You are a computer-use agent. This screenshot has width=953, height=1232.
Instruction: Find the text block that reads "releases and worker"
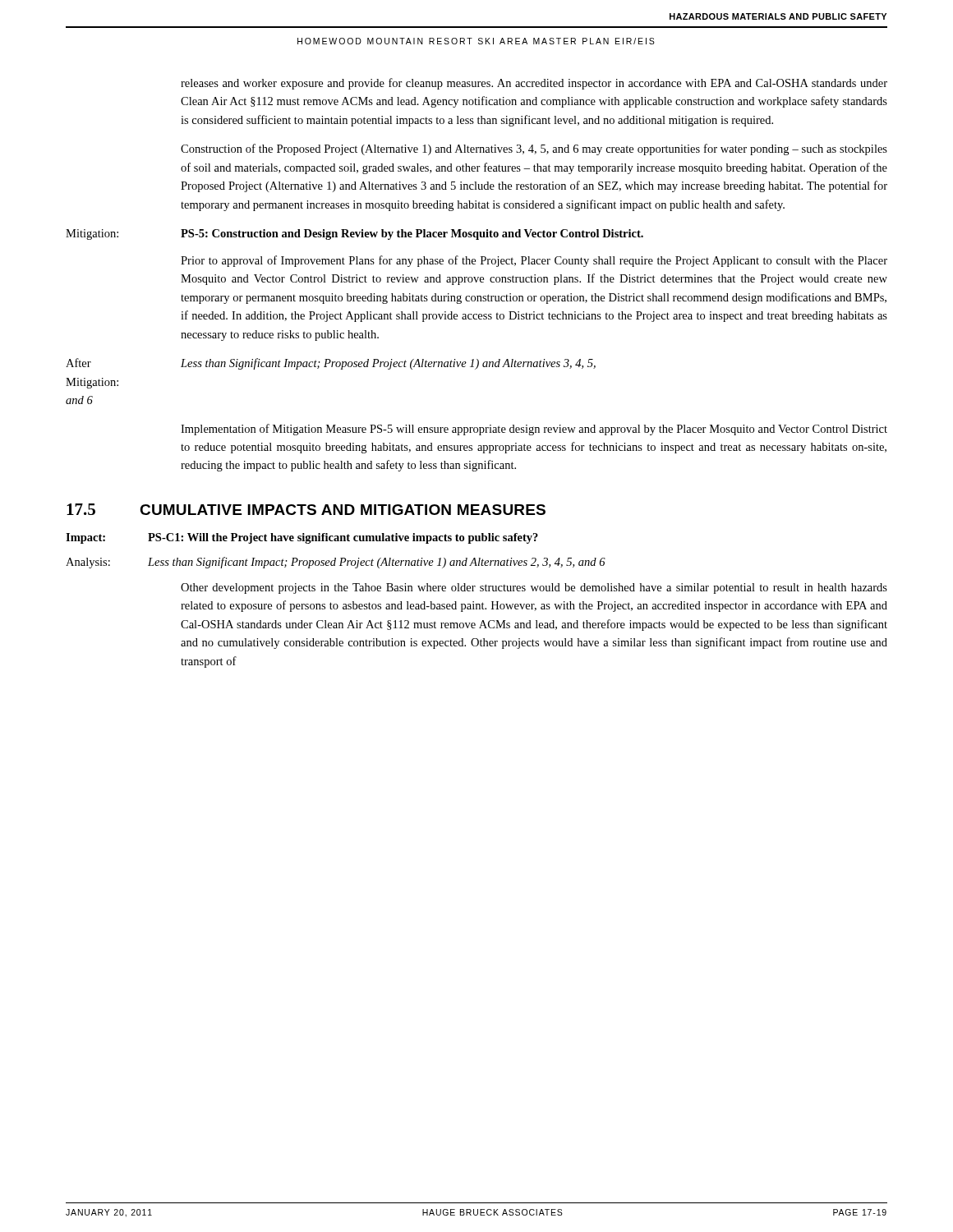point(534,101)
